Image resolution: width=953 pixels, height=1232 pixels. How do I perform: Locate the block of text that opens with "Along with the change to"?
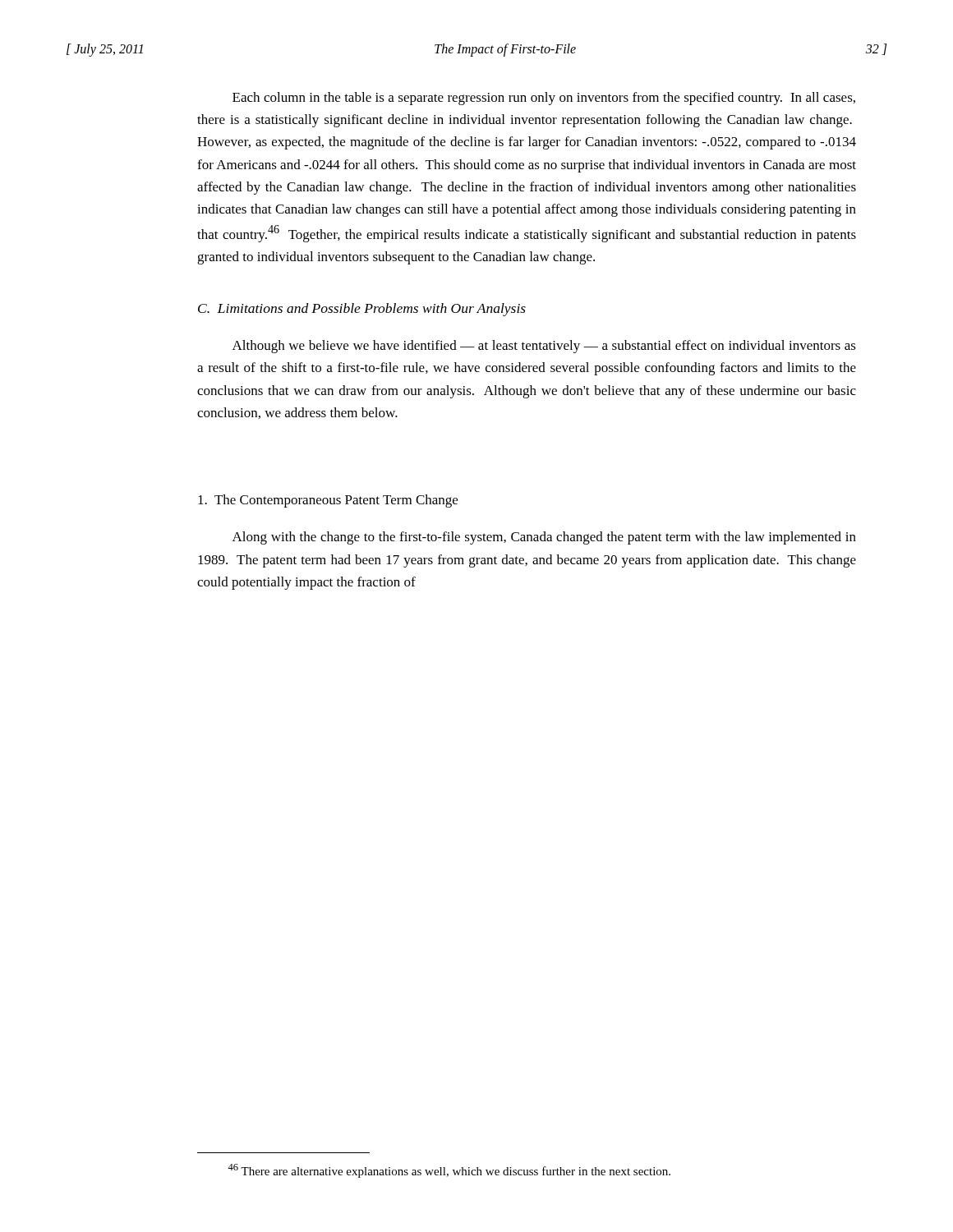click(x=527, y=559)
